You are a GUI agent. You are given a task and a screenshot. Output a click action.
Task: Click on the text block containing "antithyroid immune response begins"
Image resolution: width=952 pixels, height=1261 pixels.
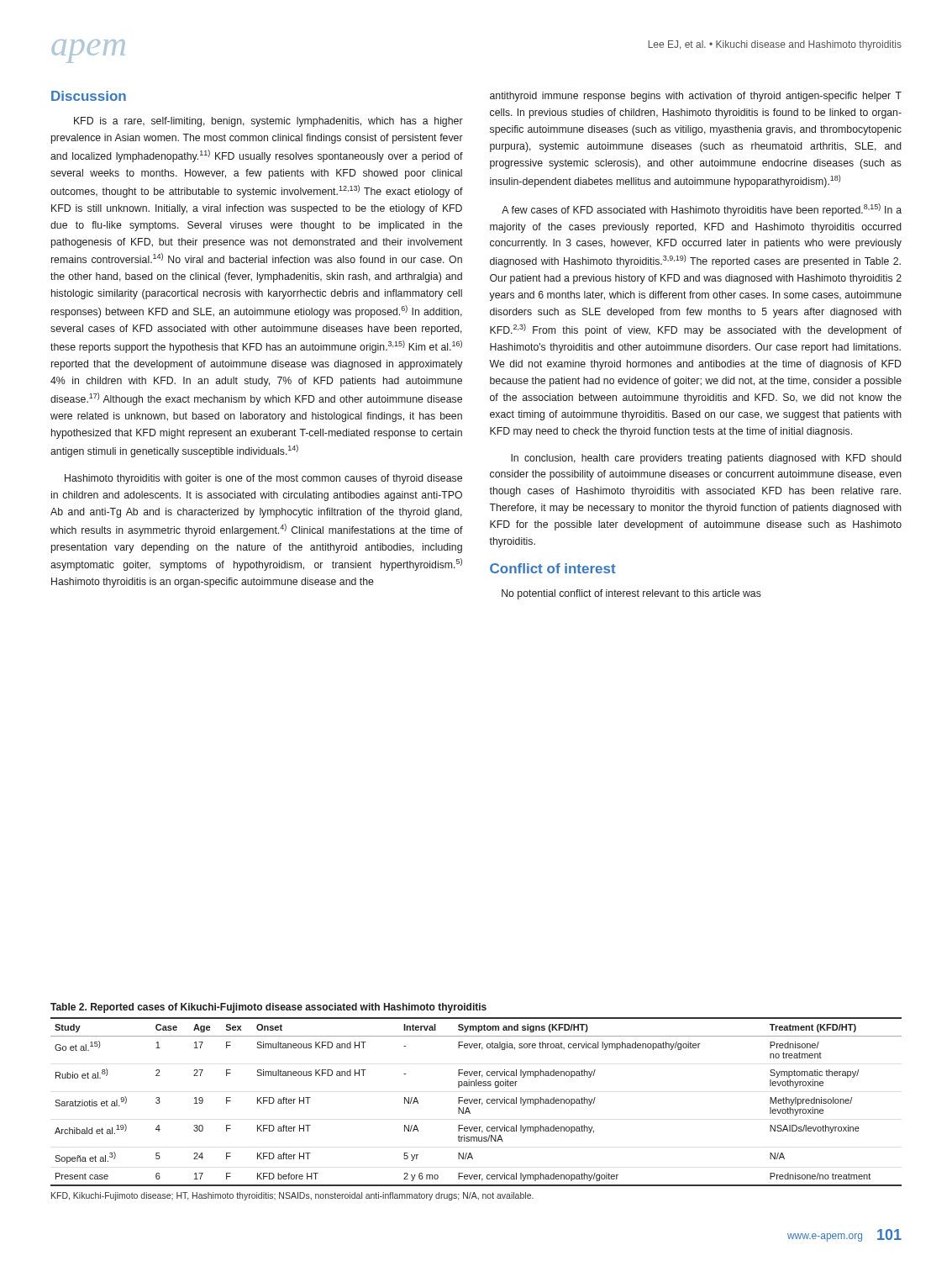click(695, 139)
